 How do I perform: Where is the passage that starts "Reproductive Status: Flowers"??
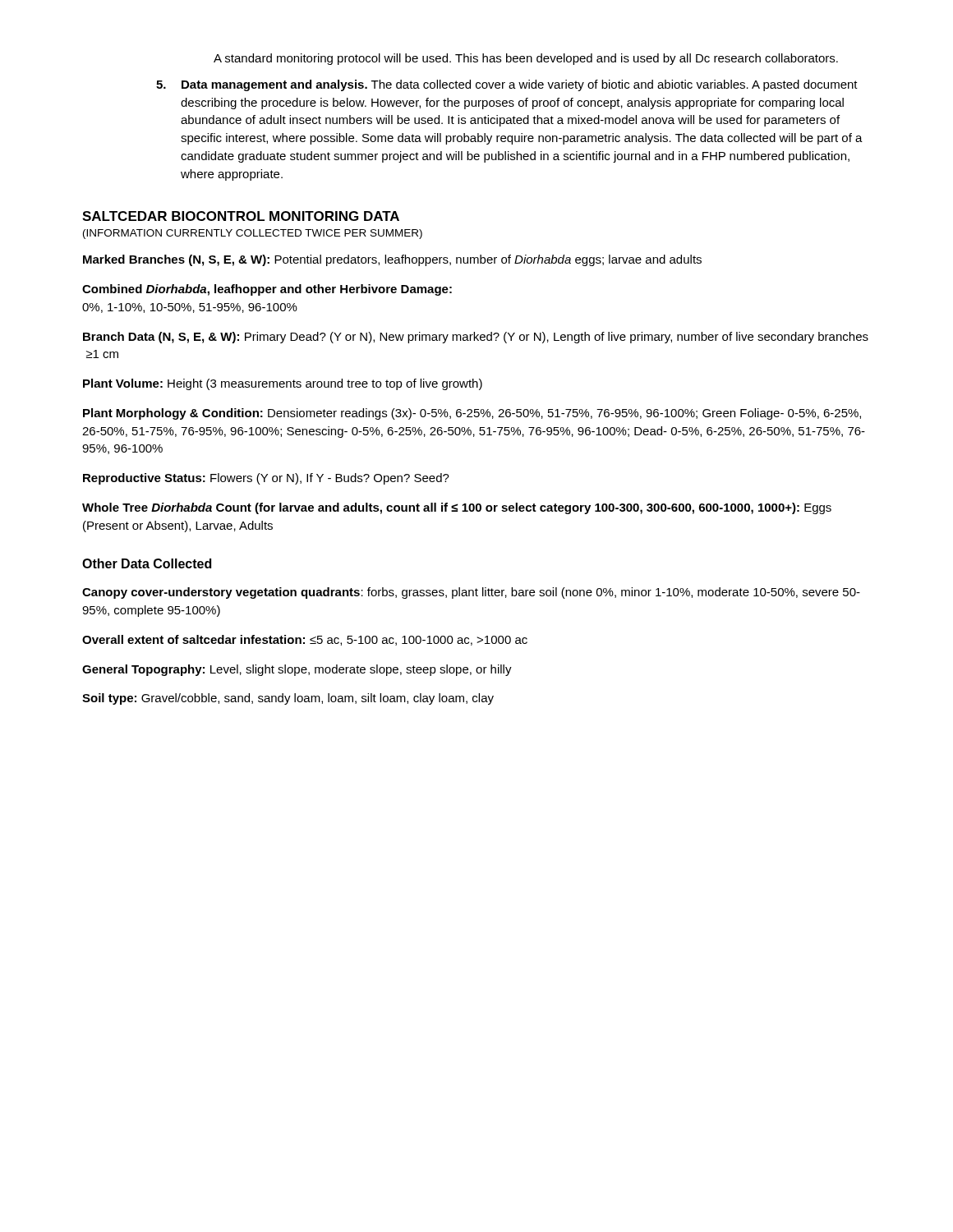click(266, 478)
